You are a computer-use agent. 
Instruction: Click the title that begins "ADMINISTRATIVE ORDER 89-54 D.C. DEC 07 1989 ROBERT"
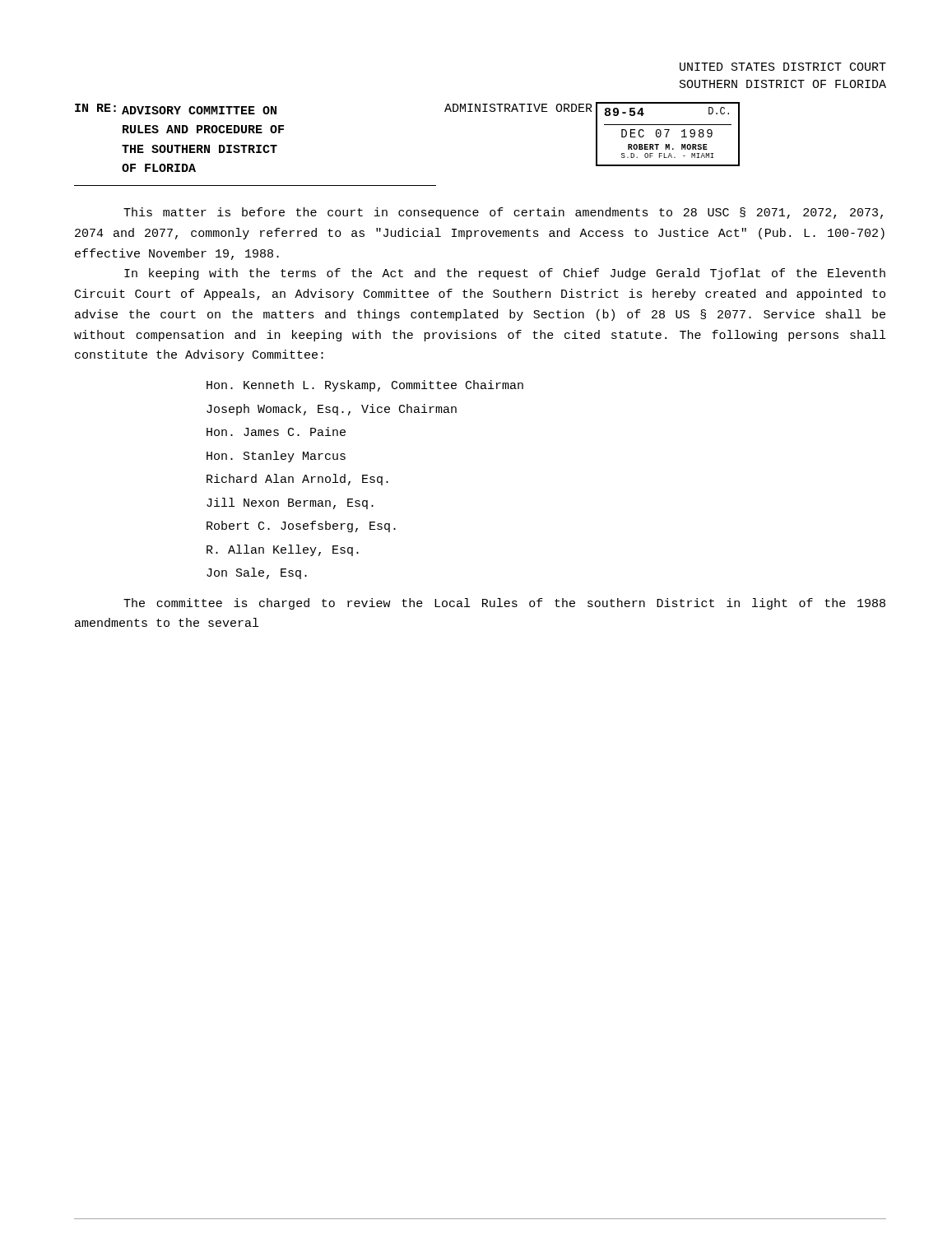point(592,134)
